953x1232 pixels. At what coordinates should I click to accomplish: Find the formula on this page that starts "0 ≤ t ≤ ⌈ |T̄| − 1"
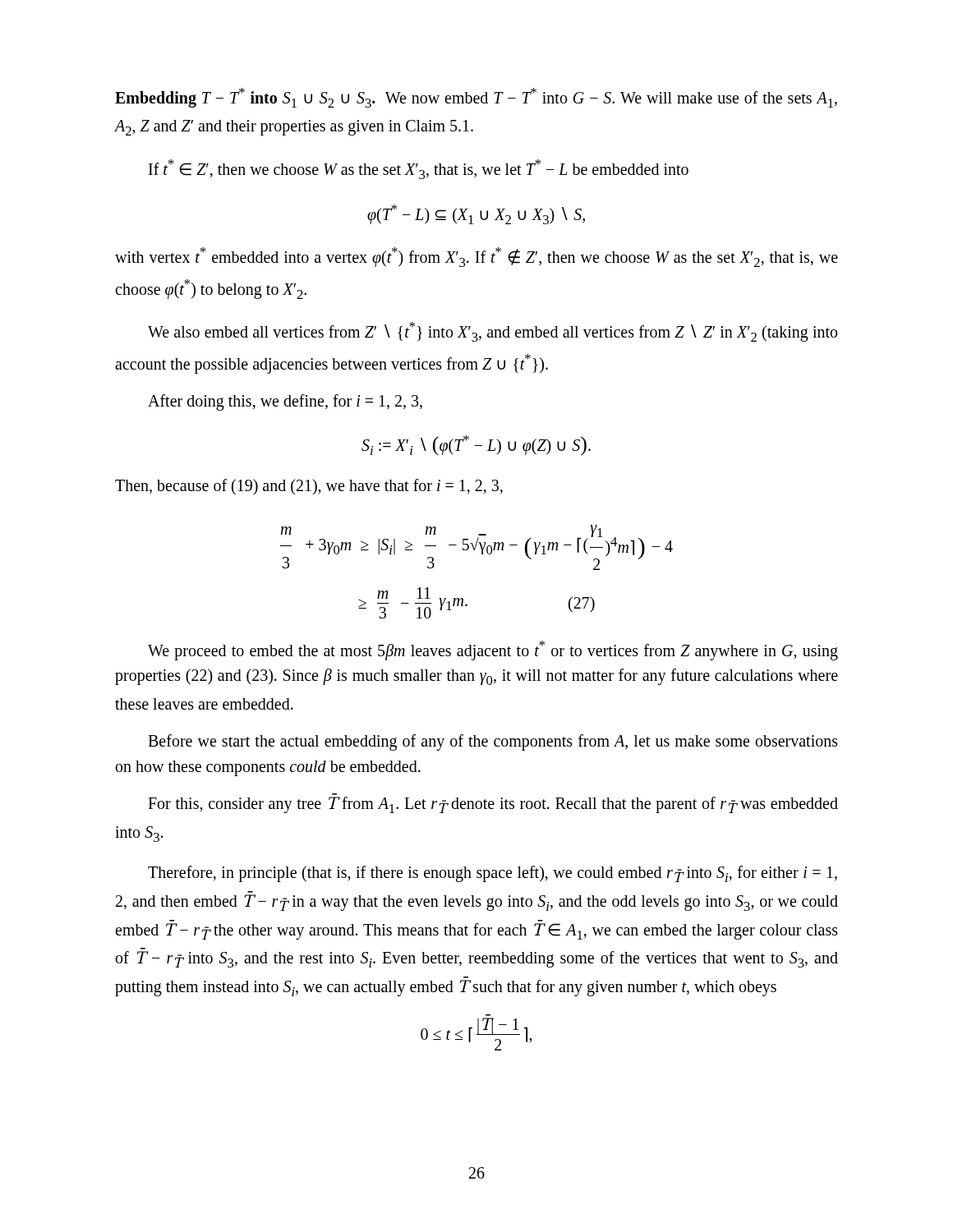476,1034
